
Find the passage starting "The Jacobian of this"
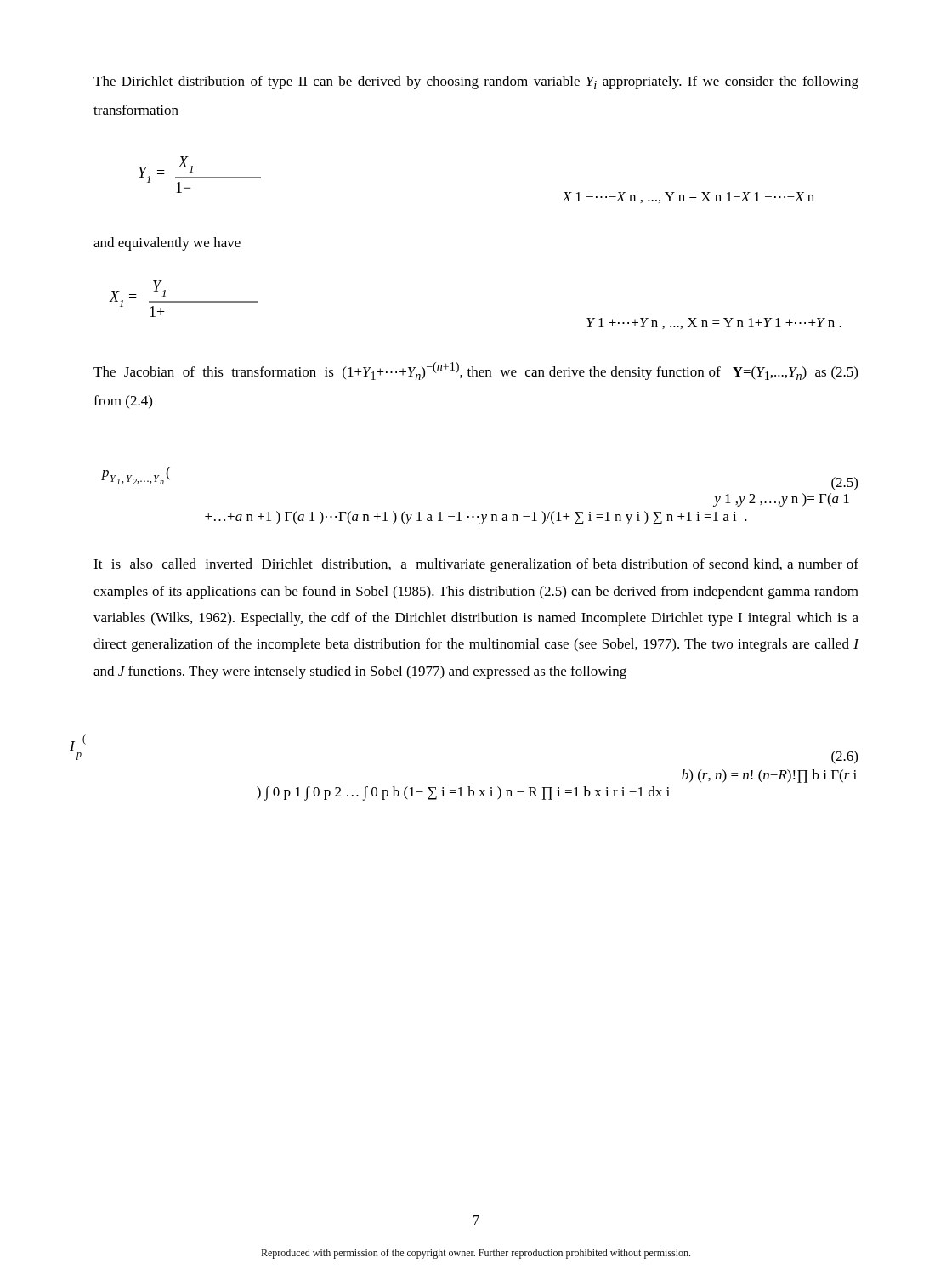tap(476, 384)
